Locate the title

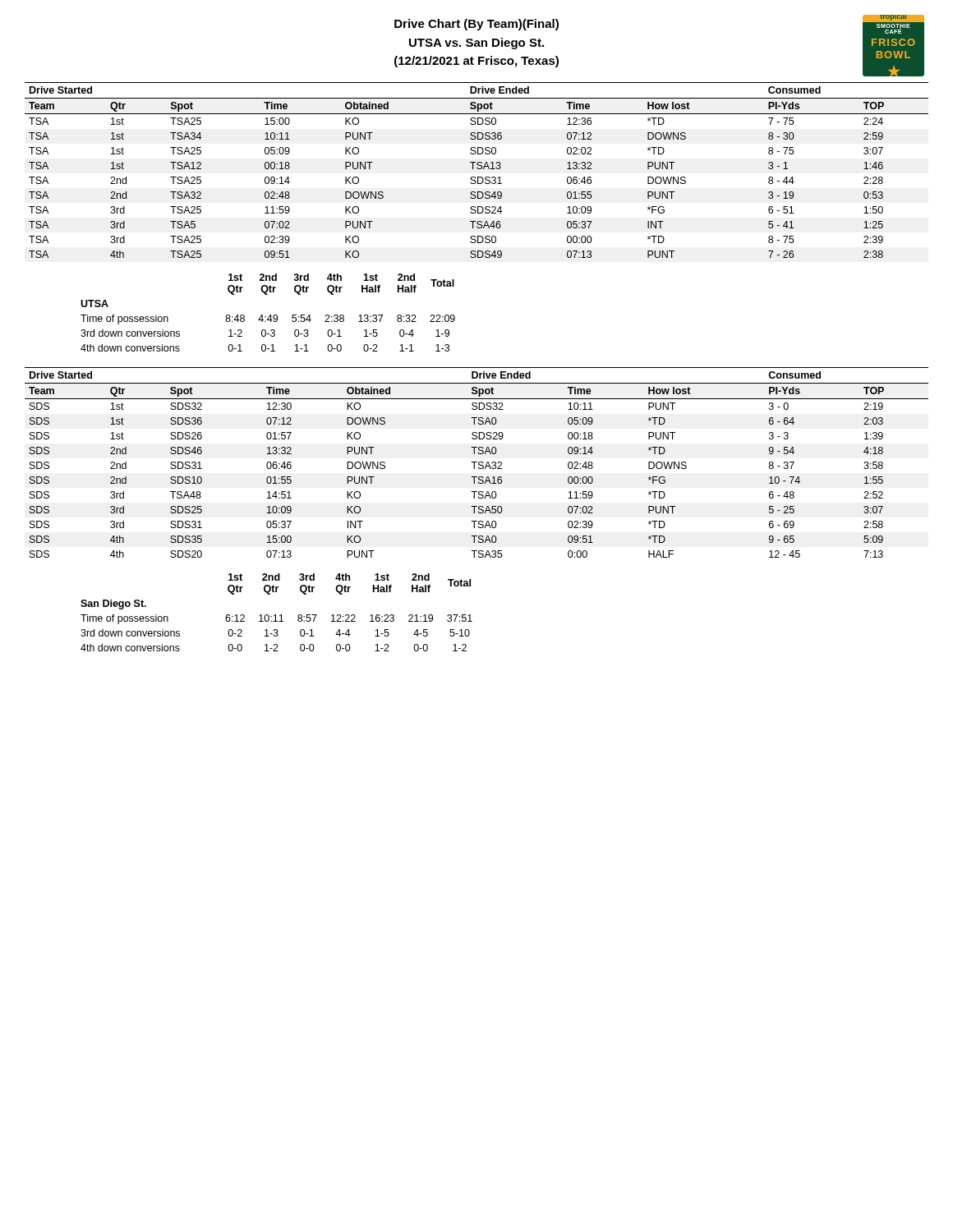(476, 42)
